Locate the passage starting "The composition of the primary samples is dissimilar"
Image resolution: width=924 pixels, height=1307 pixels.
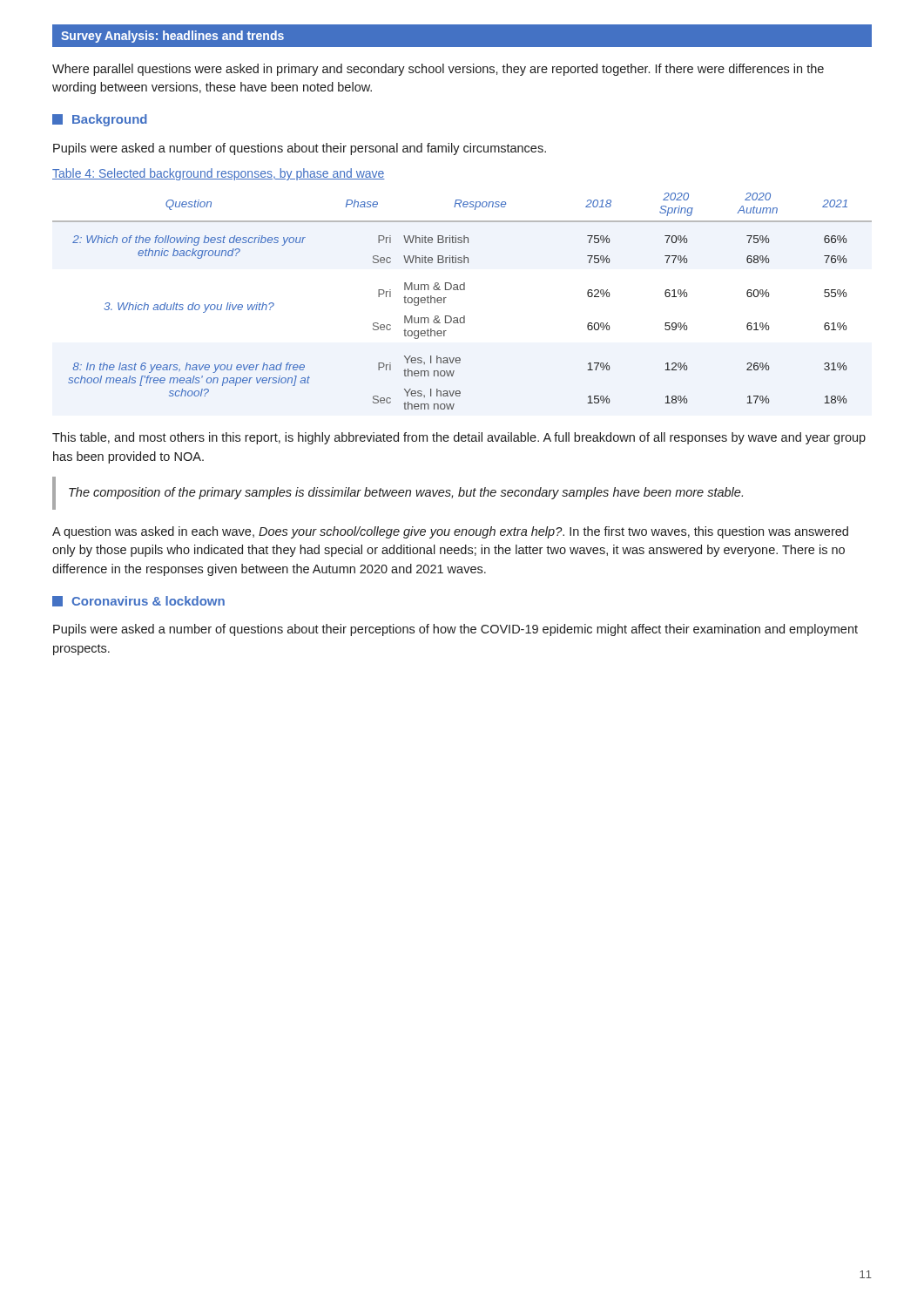[462, 493]
